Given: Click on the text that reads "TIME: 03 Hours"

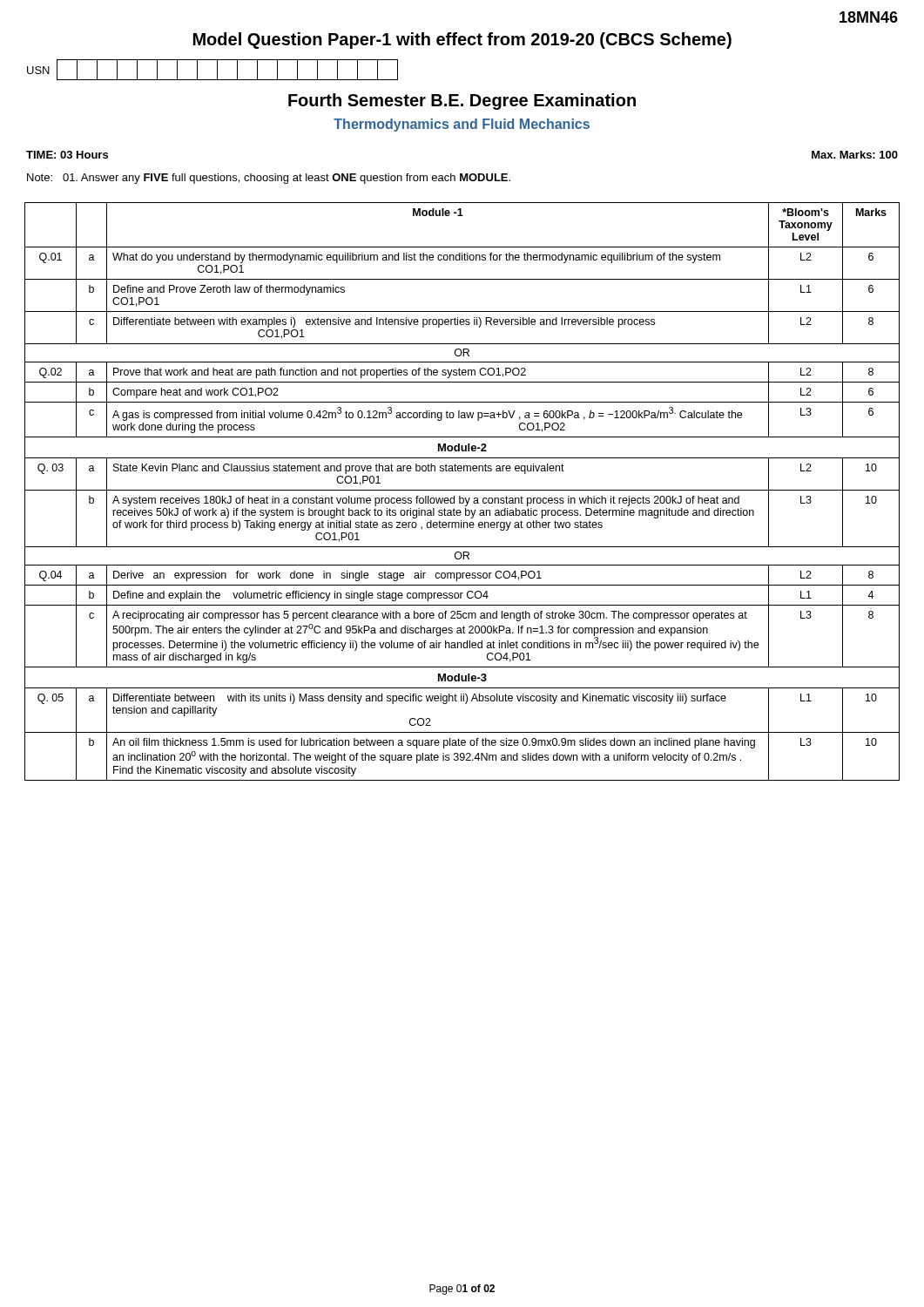Looking at the screenshot, I should (x=67, y=155).
